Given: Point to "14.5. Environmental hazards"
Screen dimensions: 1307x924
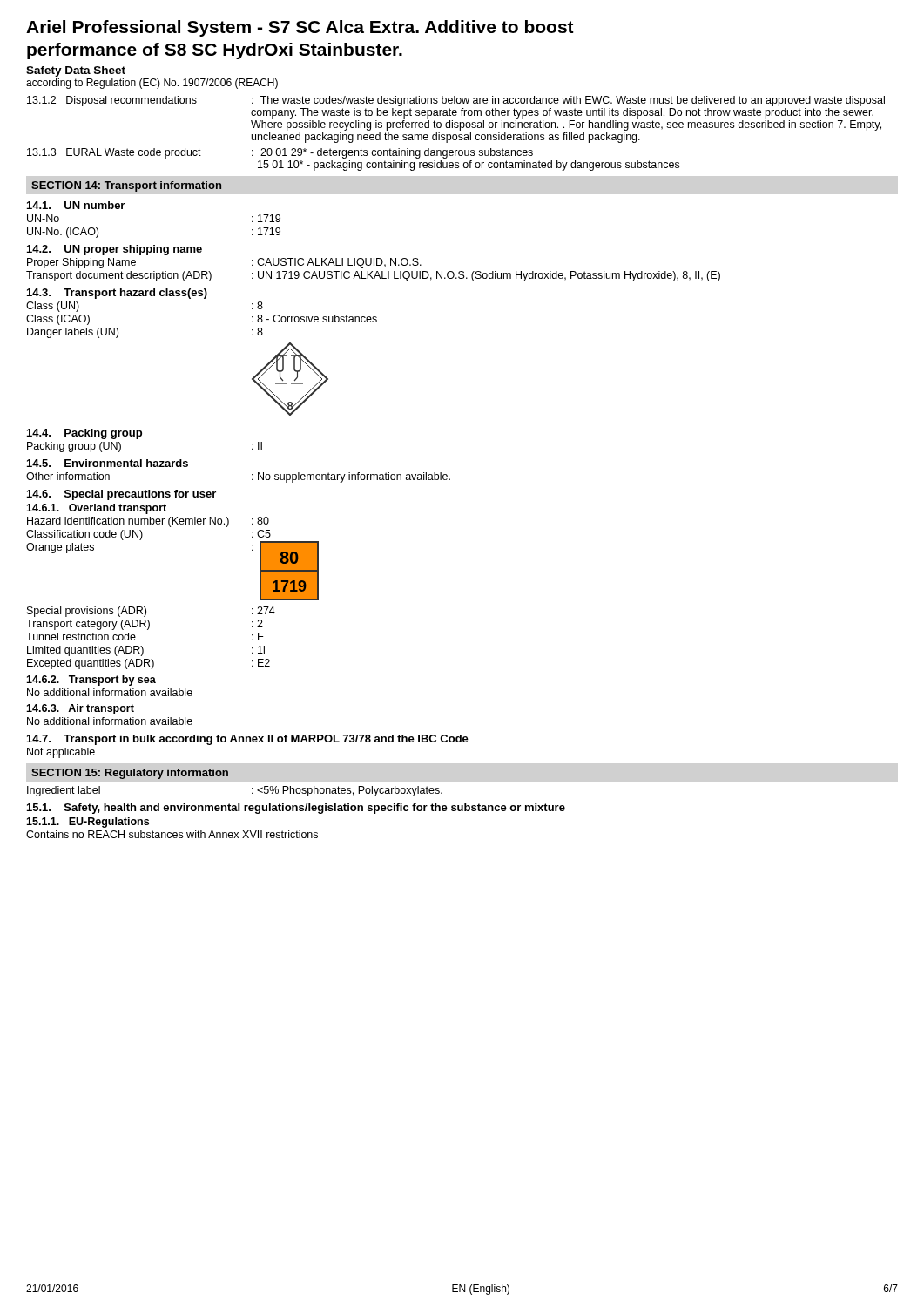Looking at the screenshot, I should (x=107, y=463).
